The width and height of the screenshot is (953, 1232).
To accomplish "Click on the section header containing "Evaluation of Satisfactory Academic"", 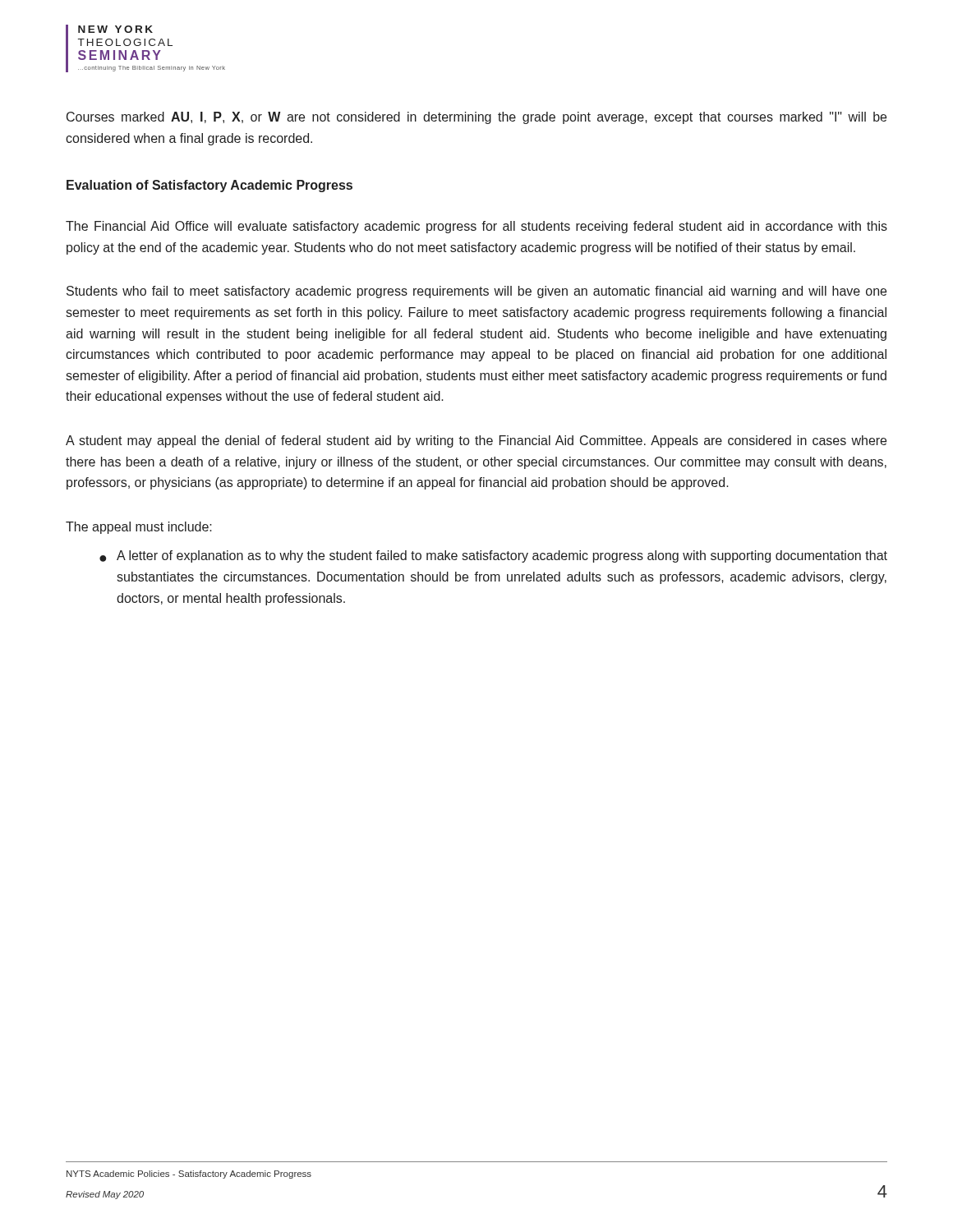I will 209,185.
